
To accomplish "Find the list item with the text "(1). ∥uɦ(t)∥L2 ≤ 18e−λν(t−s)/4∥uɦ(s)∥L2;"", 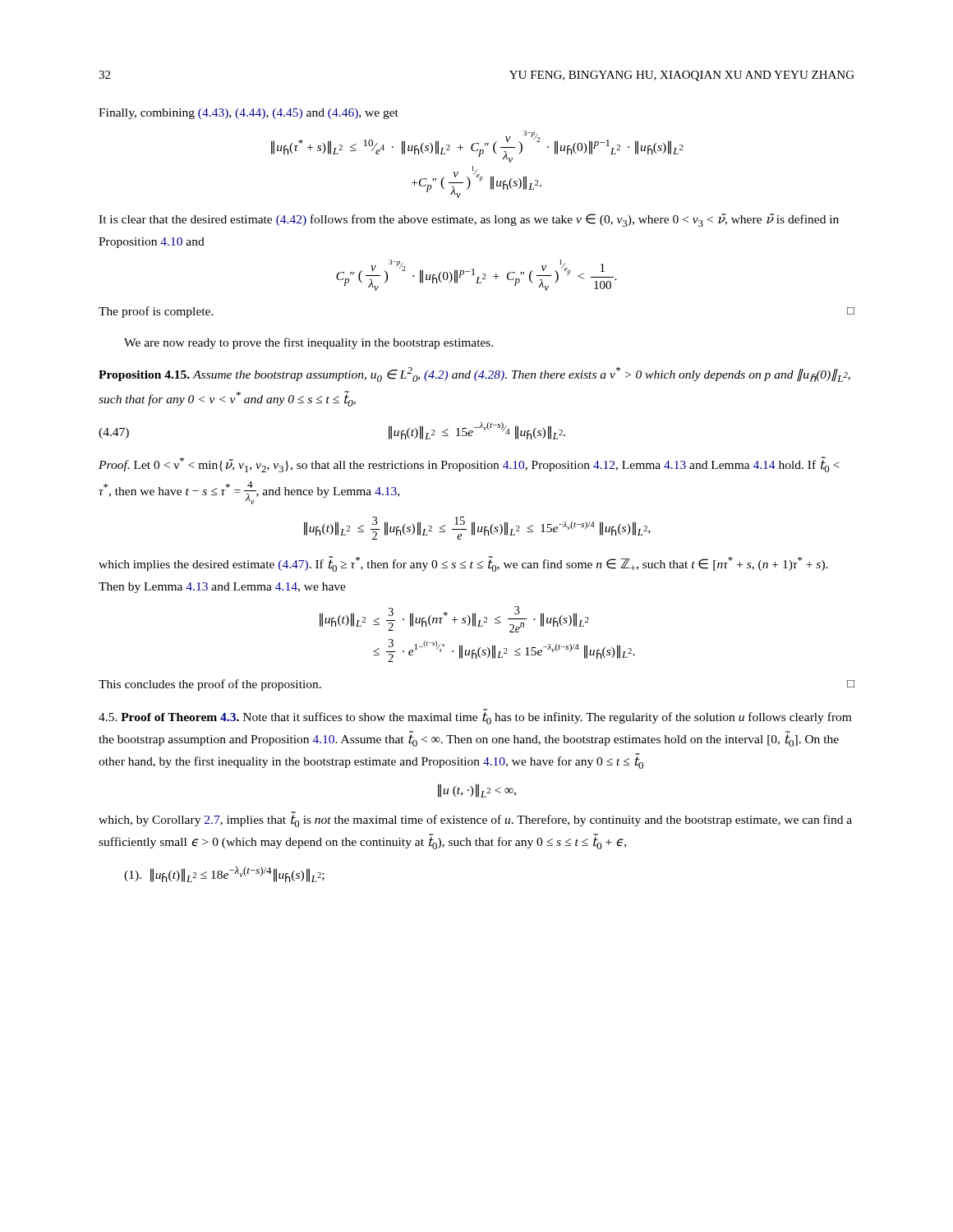I will click(x=225, y=874).
